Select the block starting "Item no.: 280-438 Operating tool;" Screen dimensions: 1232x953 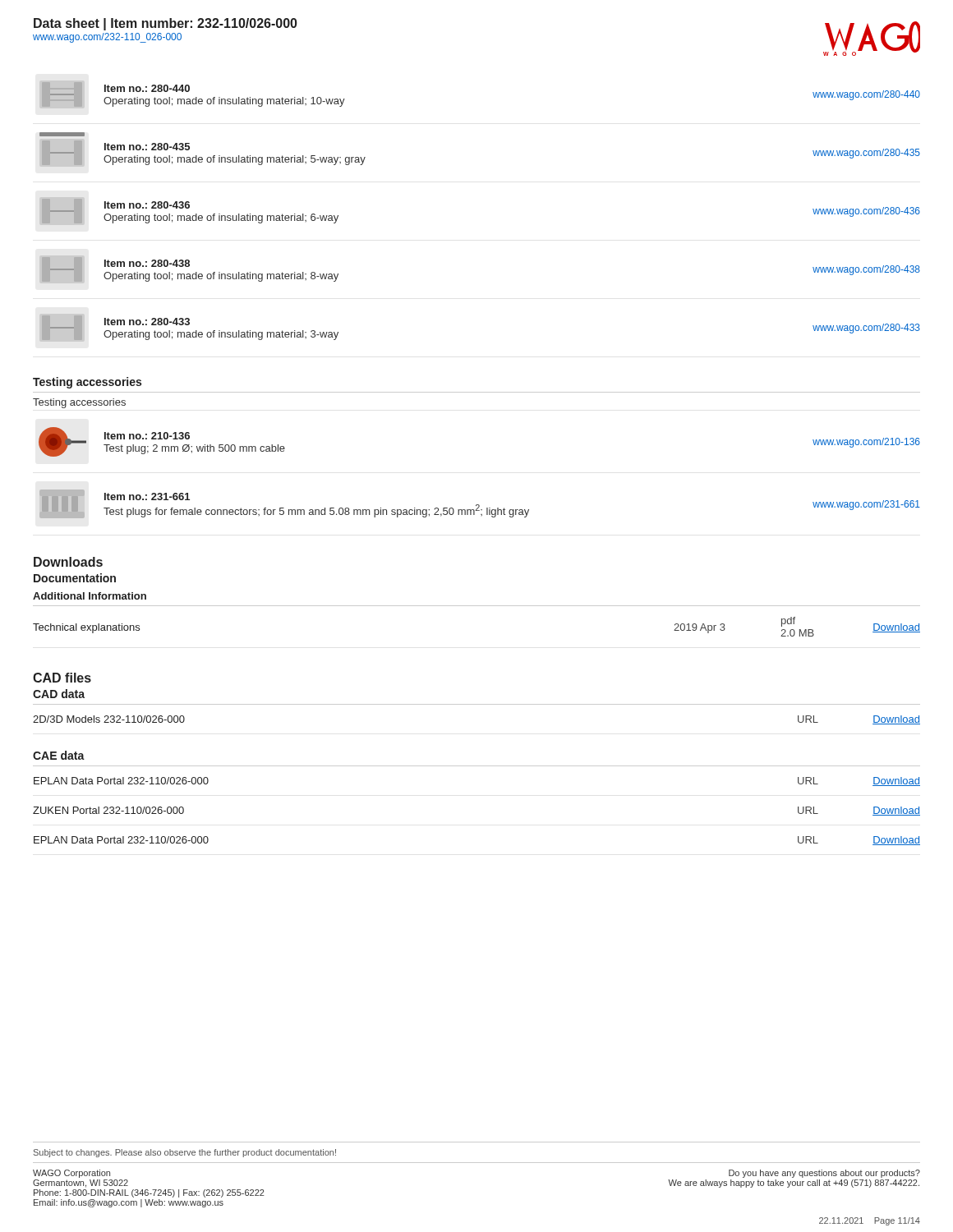tap(147, 263)
